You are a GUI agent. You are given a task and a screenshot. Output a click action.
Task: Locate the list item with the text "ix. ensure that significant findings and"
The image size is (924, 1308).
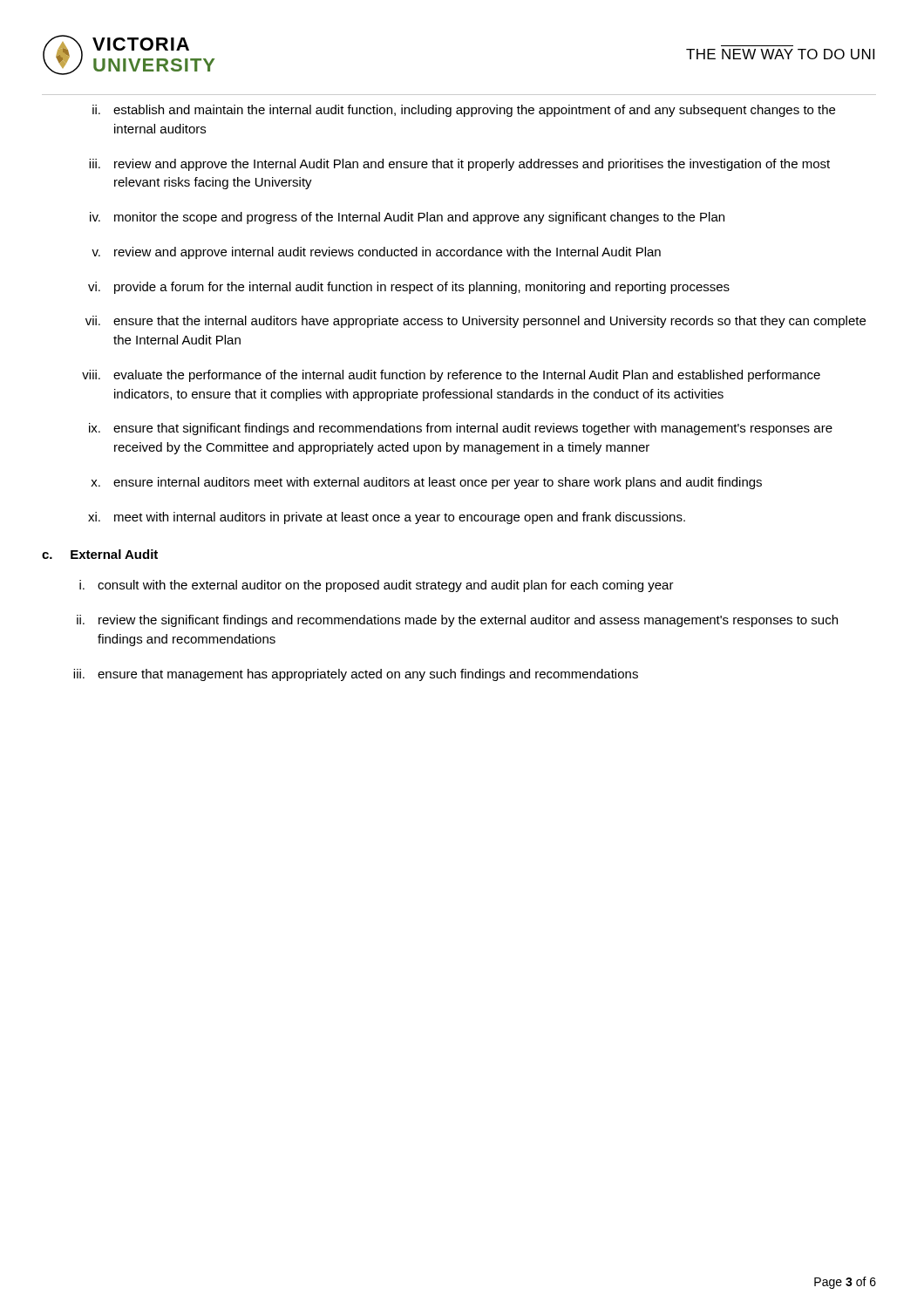click(459, 438)
